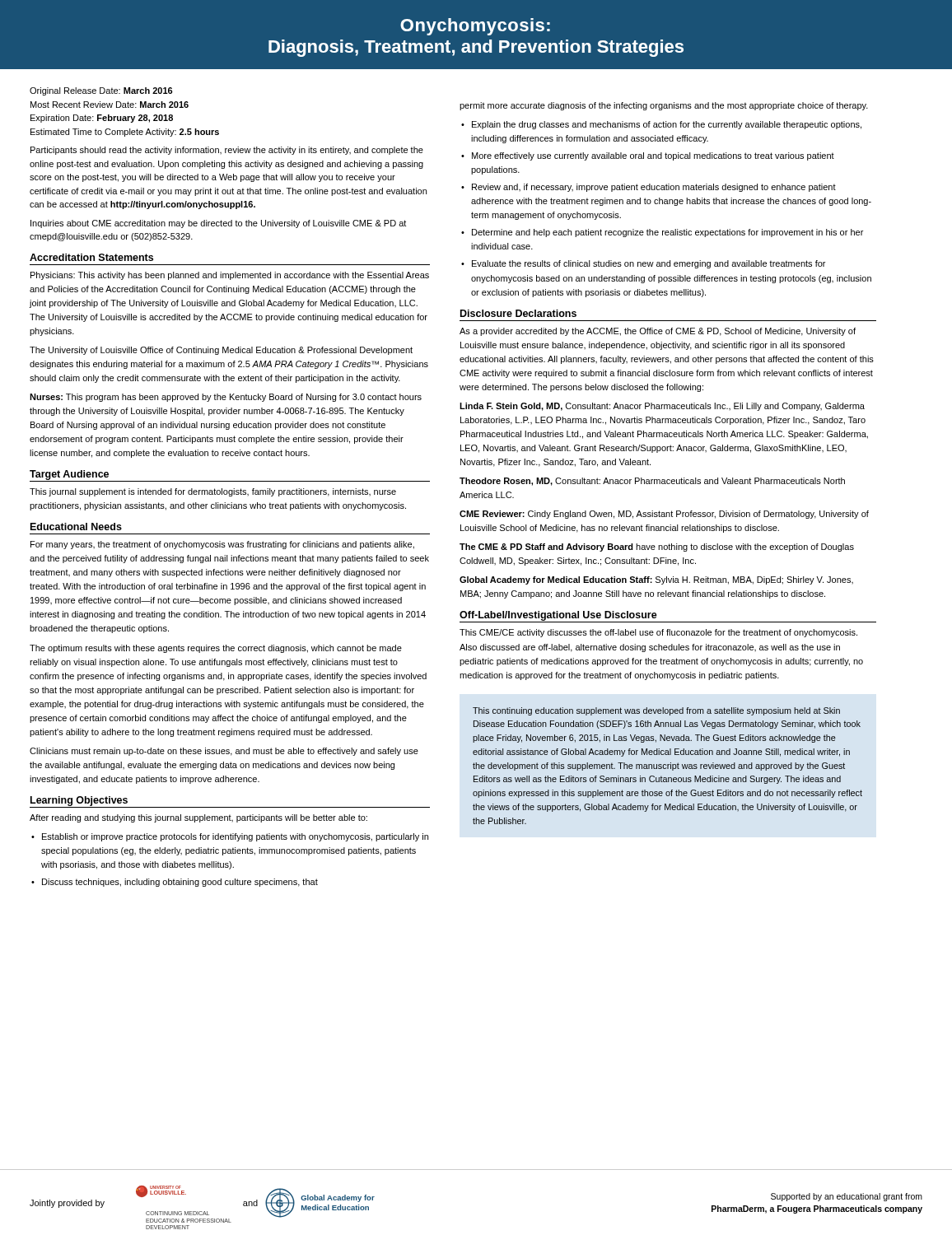Select the list item that says "Review and, if"
952x1235 pixels.
tap(671, 201)
